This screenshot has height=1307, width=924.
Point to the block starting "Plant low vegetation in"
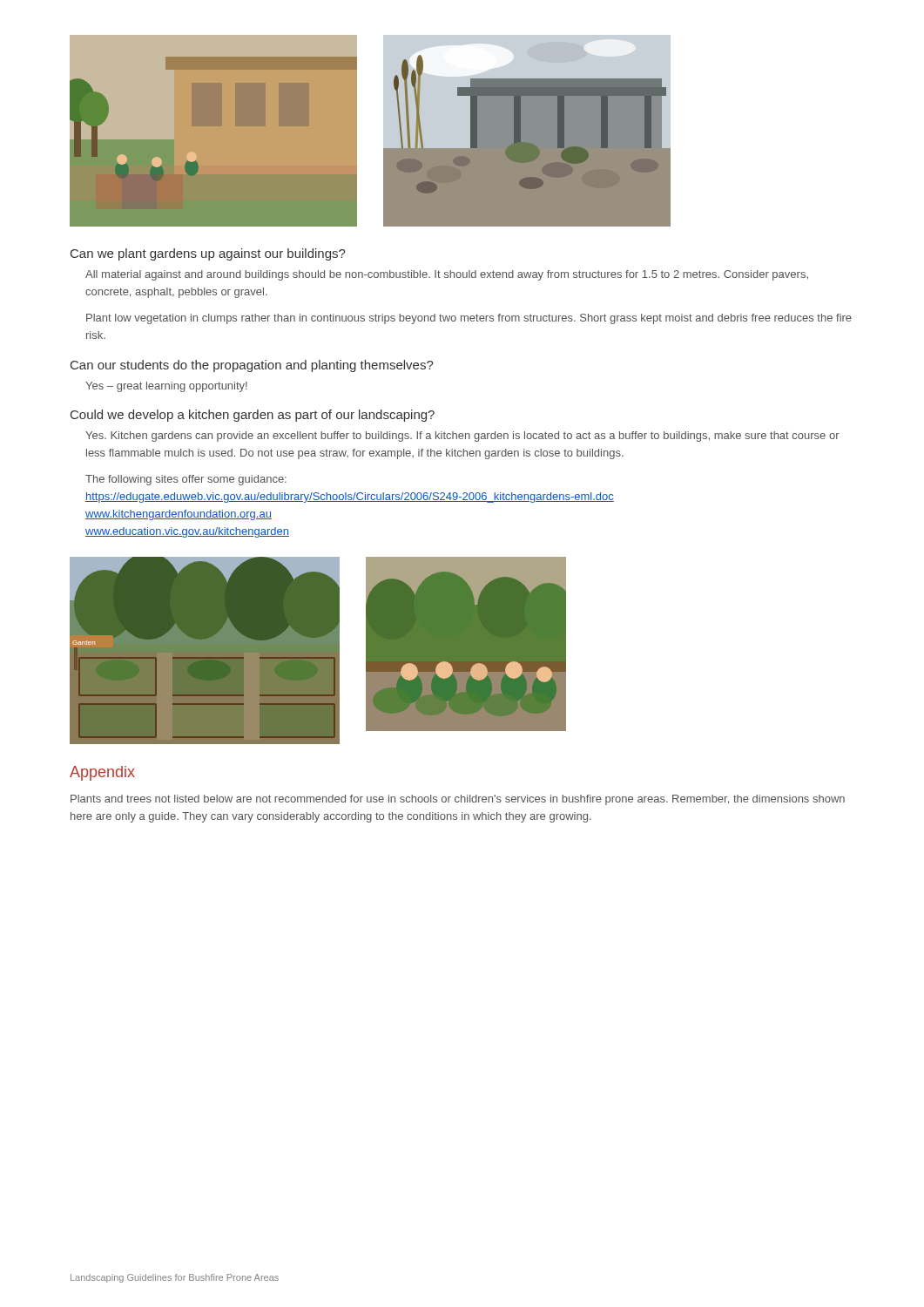coord(469,327)
